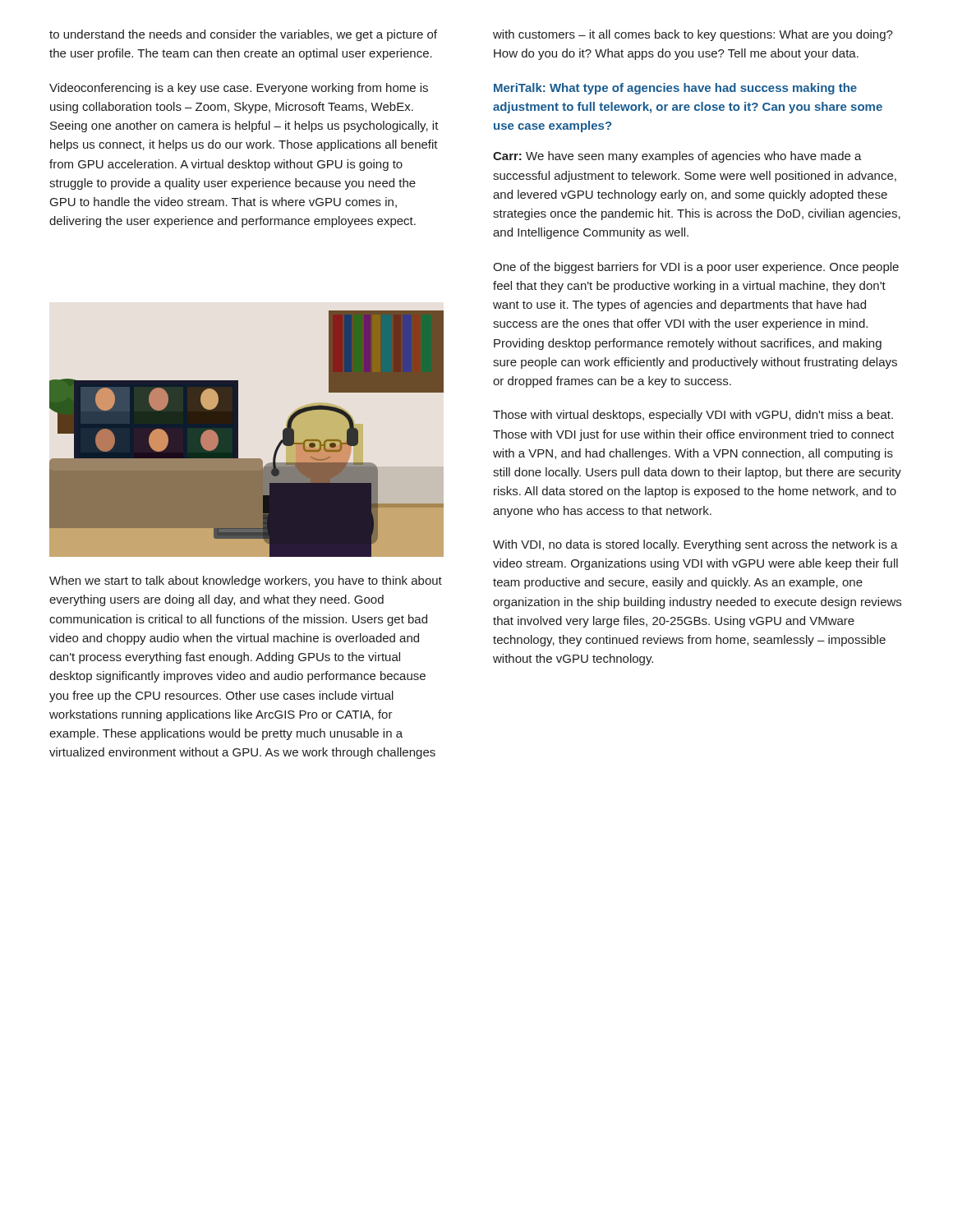
Task: Find the text block starting "Those with virtual desktops, especially VDI with"
Action: [697, 462]
